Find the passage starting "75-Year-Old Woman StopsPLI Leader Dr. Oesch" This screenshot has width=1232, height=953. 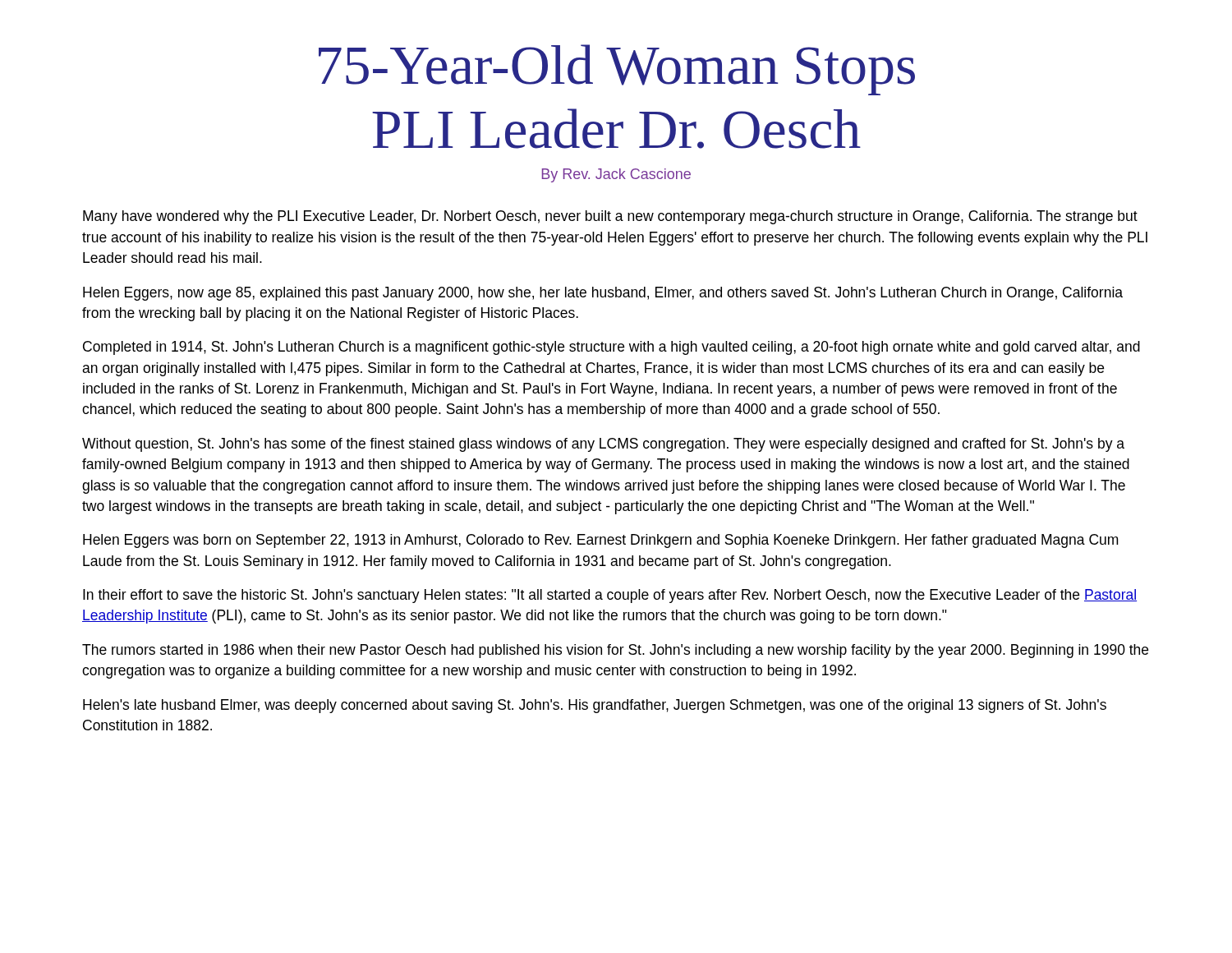(x=616, y=97)
